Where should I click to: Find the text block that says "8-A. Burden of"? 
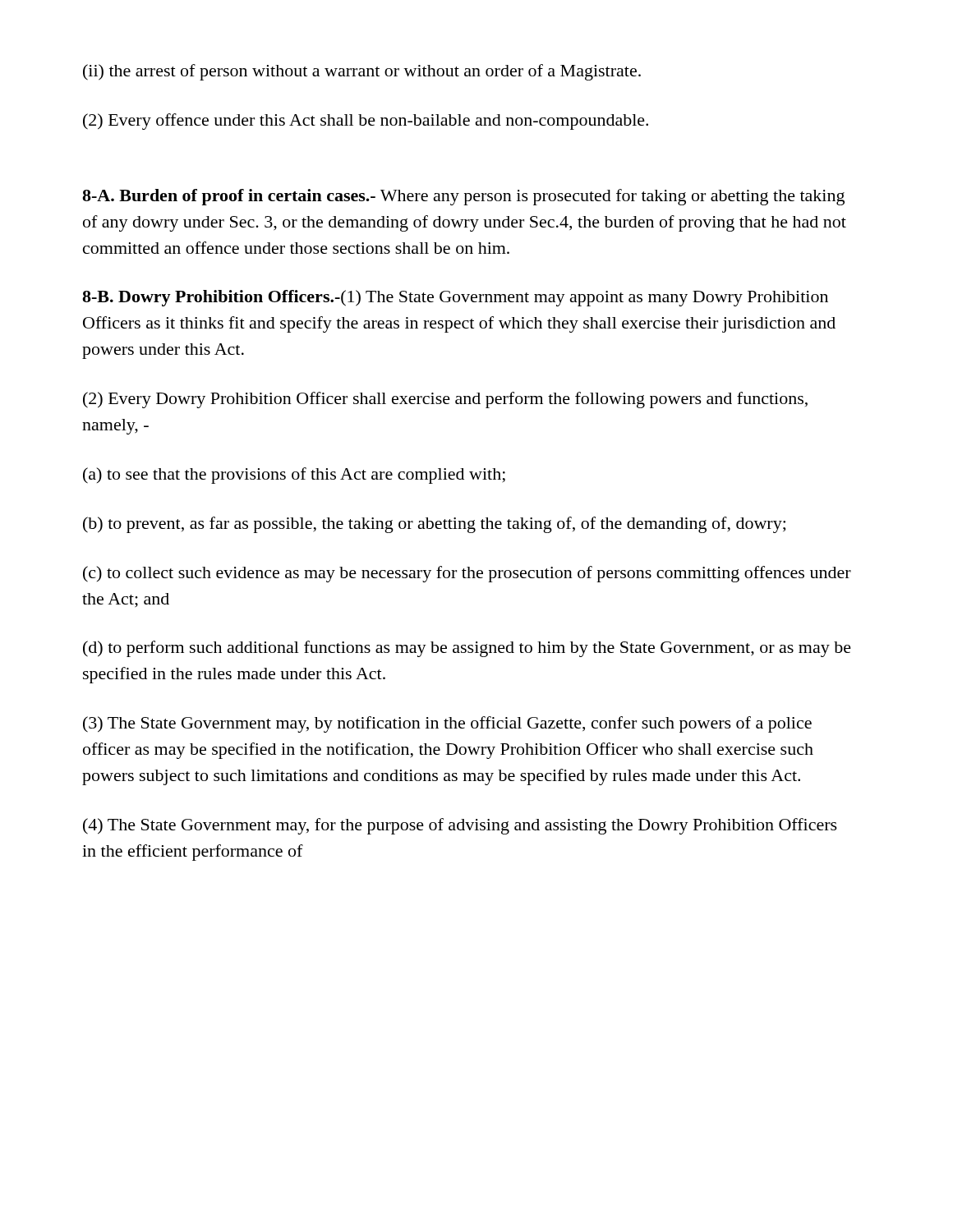coord(464,221)
